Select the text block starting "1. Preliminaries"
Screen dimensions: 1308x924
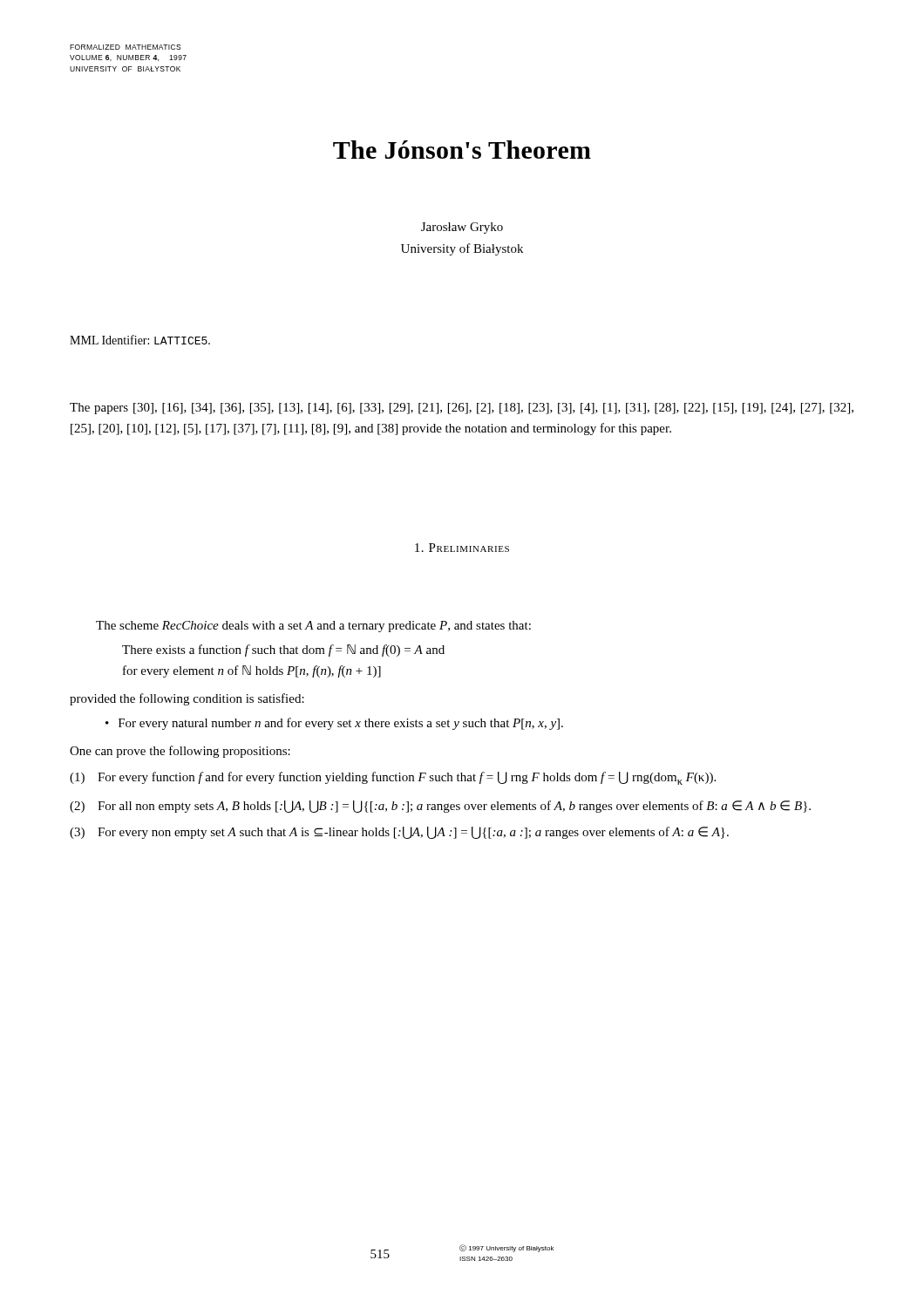click(462, 548)
